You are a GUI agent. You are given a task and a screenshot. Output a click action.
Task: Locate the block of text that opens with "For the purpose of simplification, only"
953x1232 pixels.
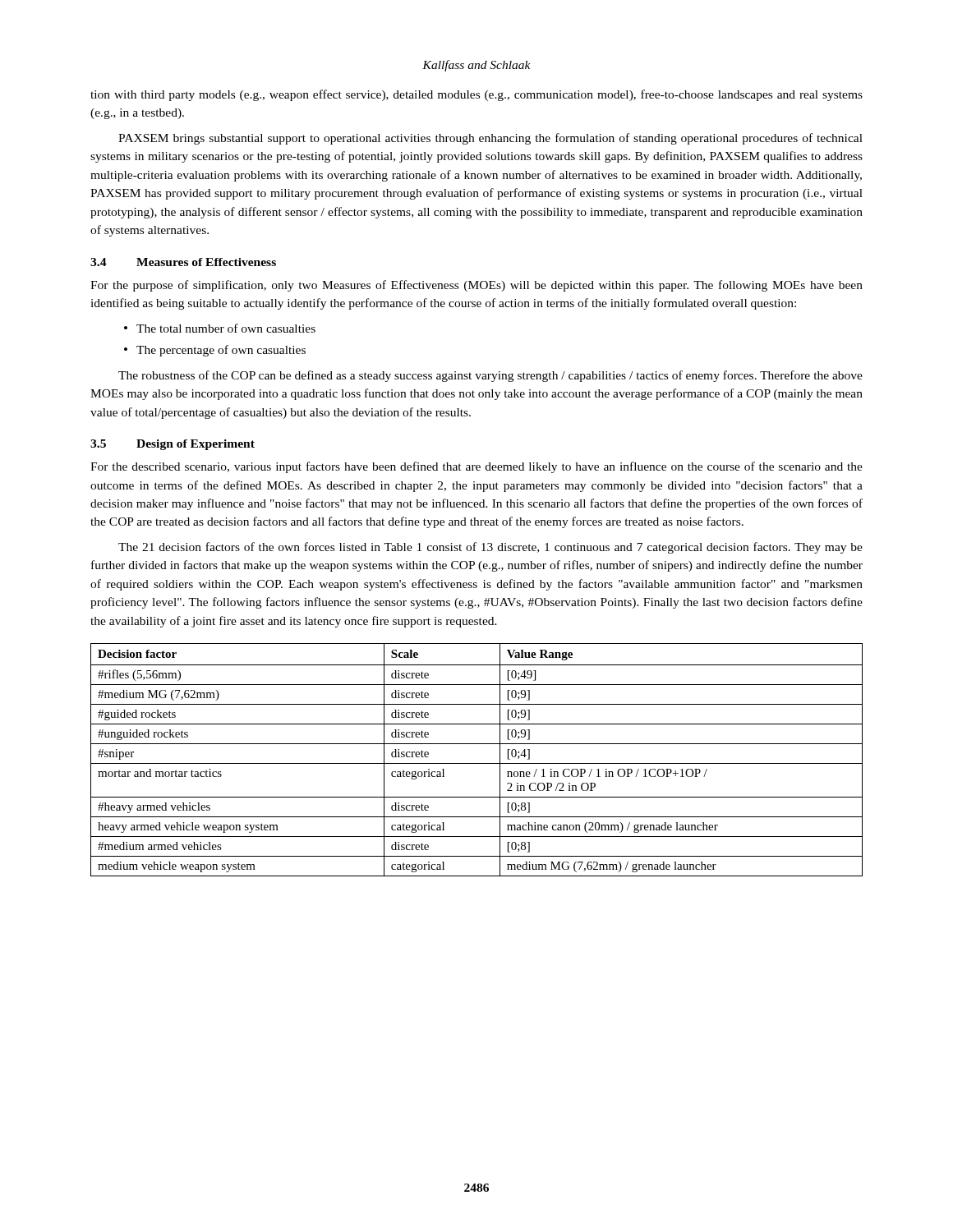point(476,294)
